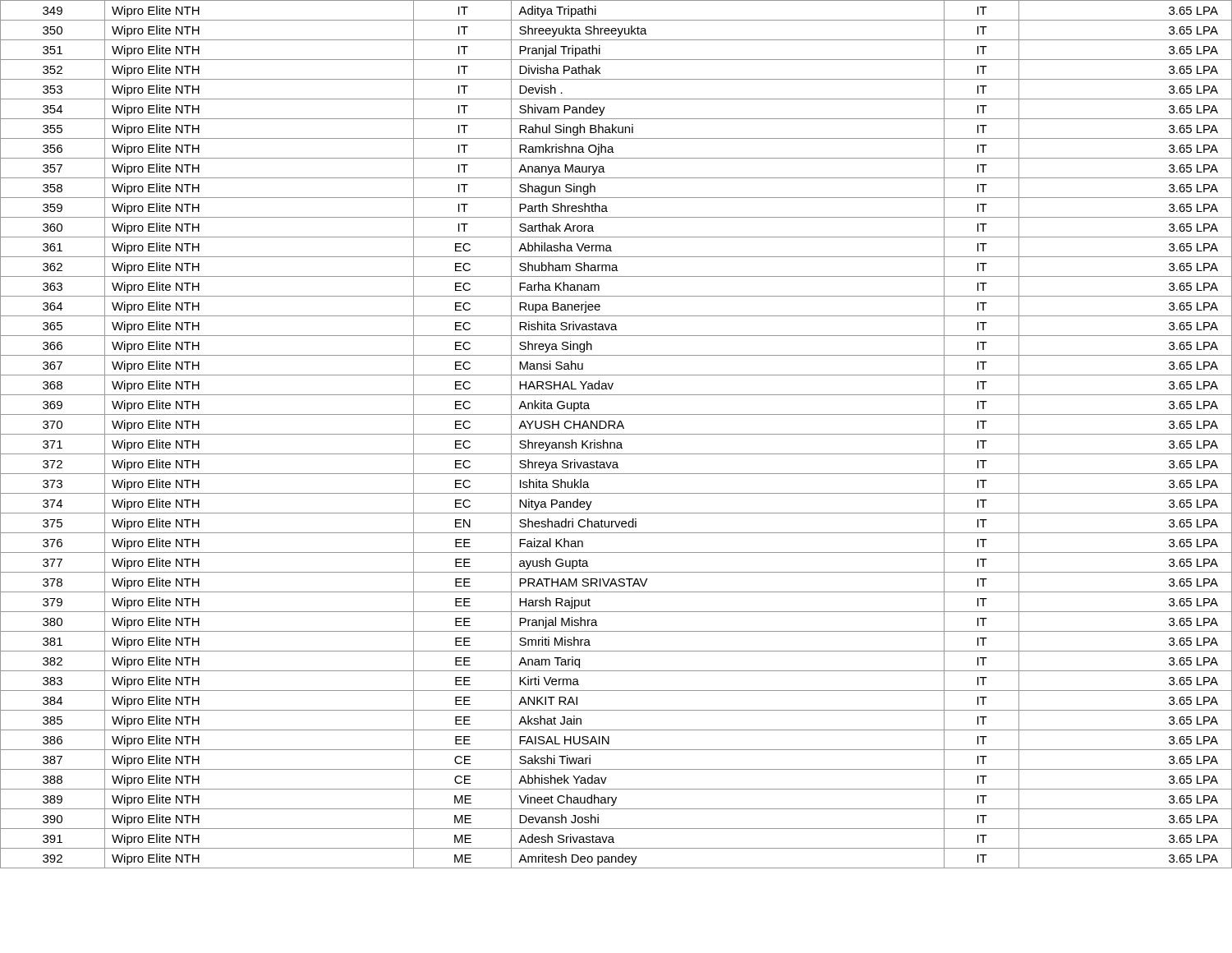1232x953 pixels.
Task: Click on the table containing "Farha Khanam"
Action: click(616, 434)
